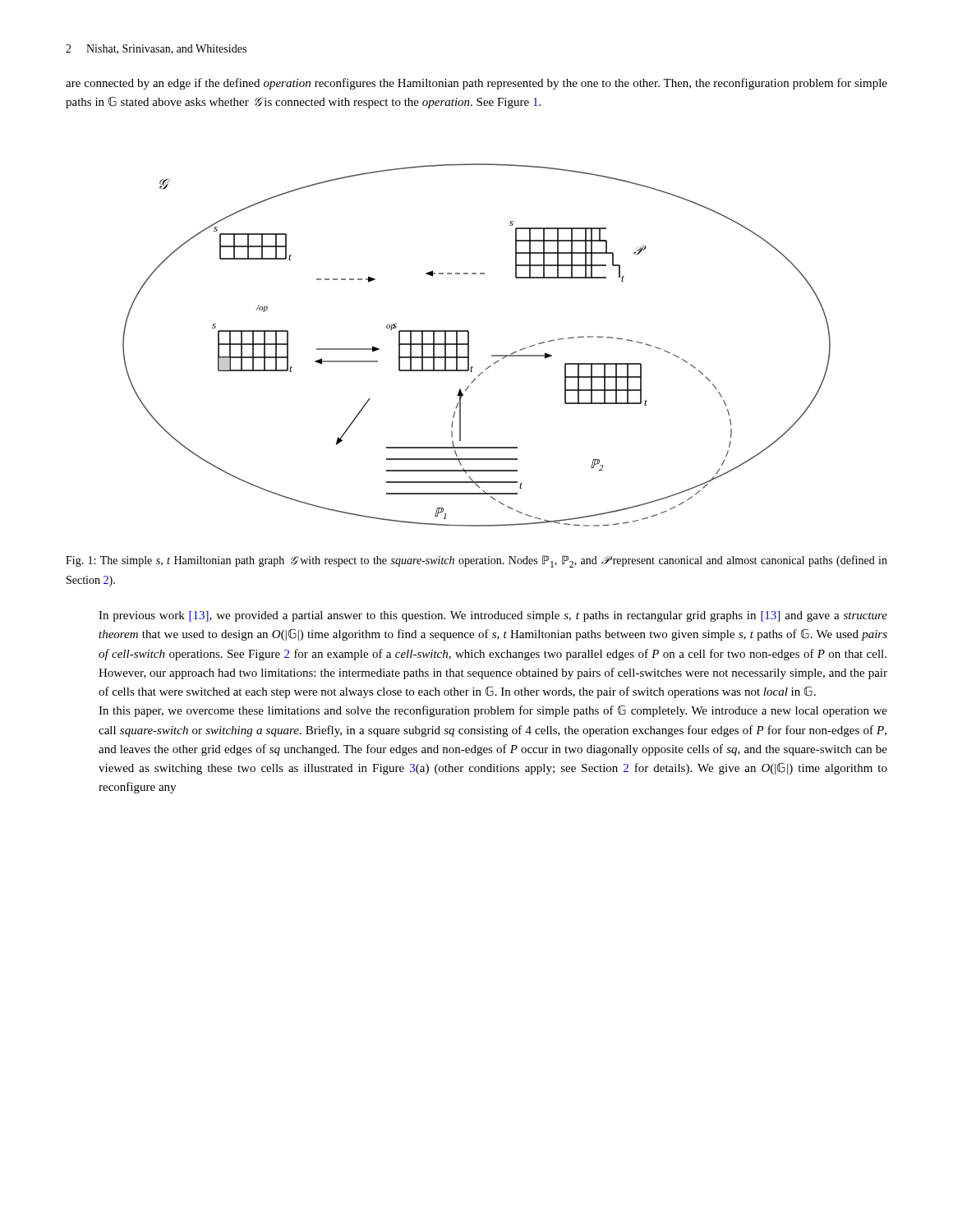
Task: Select the caption that says "Fig. 1: The simple s, t Hamiltonian path"
Action: coord(476,571)
